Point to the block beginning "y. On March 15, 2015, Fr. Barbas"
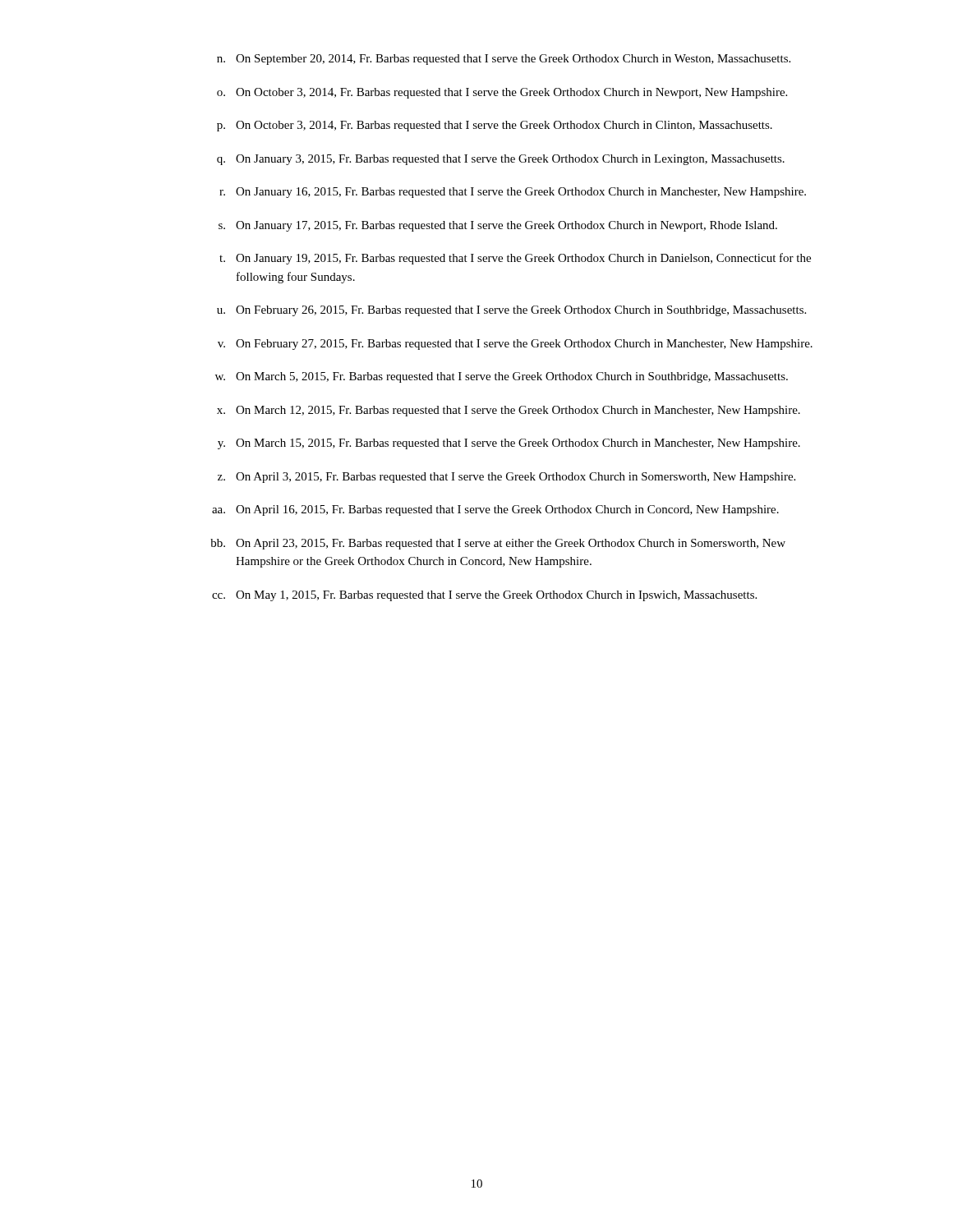Viewport: 953px width, 1232px height. coord(501,443)
